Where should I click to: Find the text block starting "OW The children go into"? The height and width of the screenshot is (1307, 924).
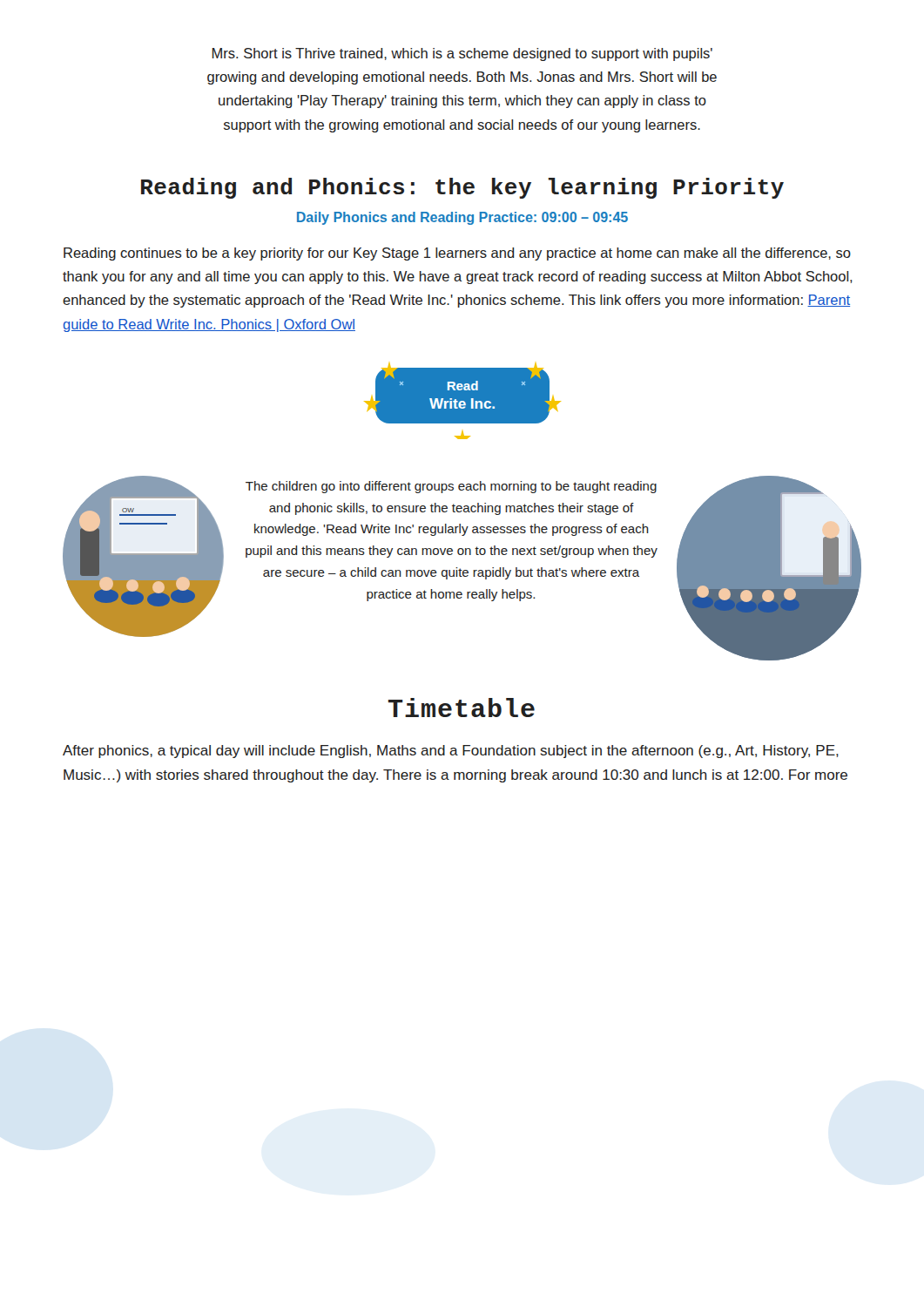pos(462,564)
